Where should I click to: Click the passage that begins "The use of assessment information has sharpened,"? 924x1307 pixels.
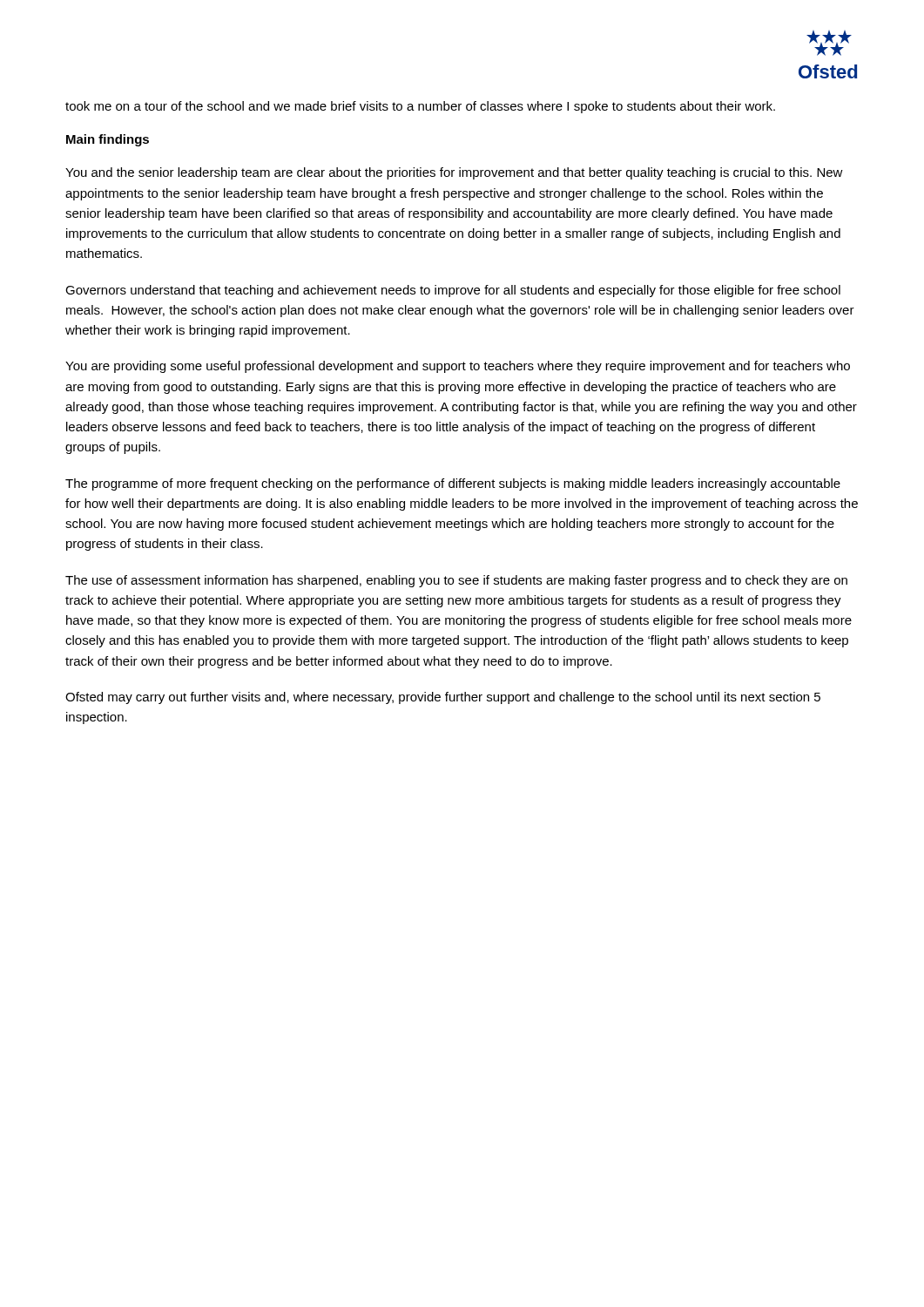(459, 620)
